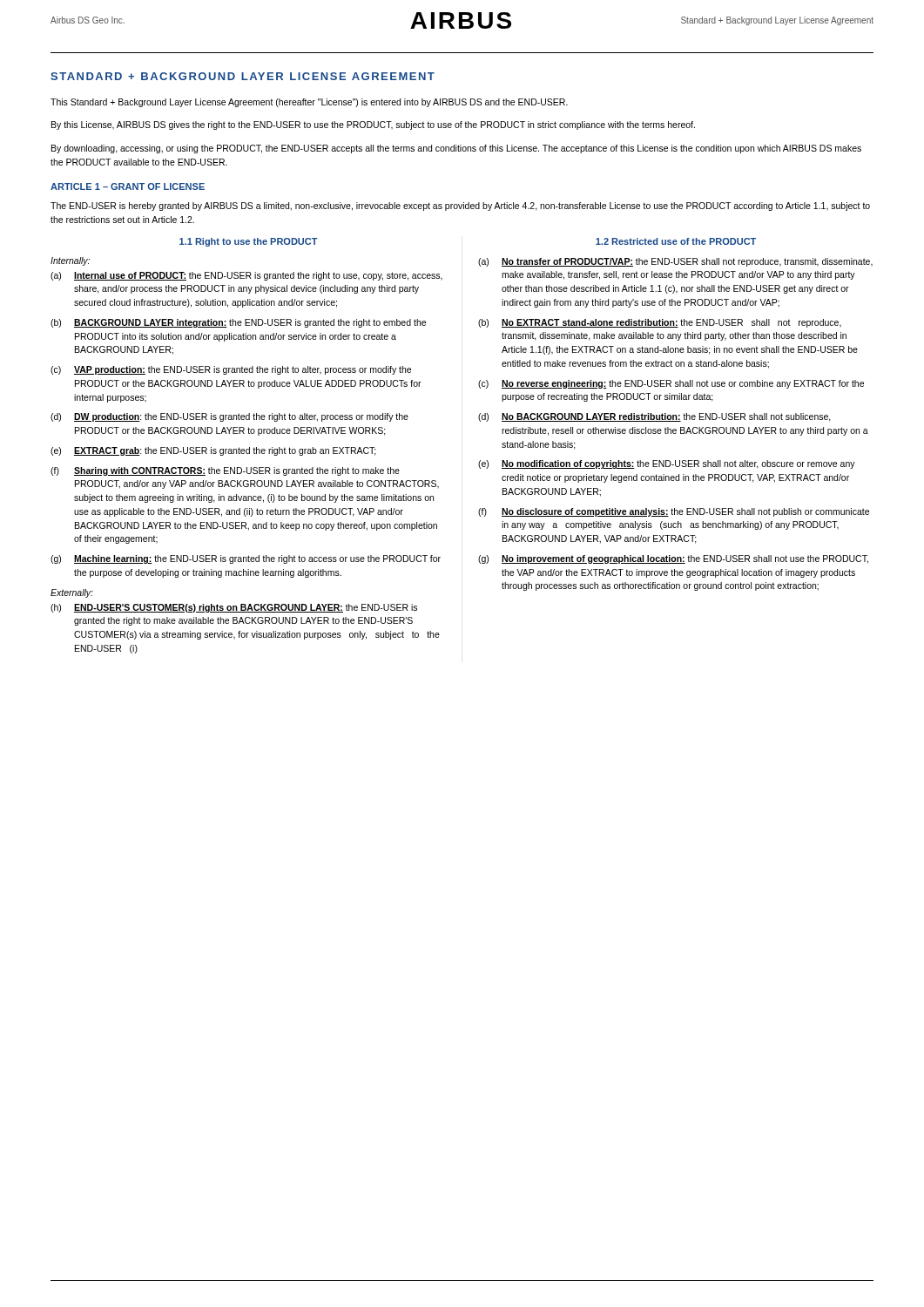Point to the element starting "ARTICLE 1 – GRANT OF LICENSE"

128,187
